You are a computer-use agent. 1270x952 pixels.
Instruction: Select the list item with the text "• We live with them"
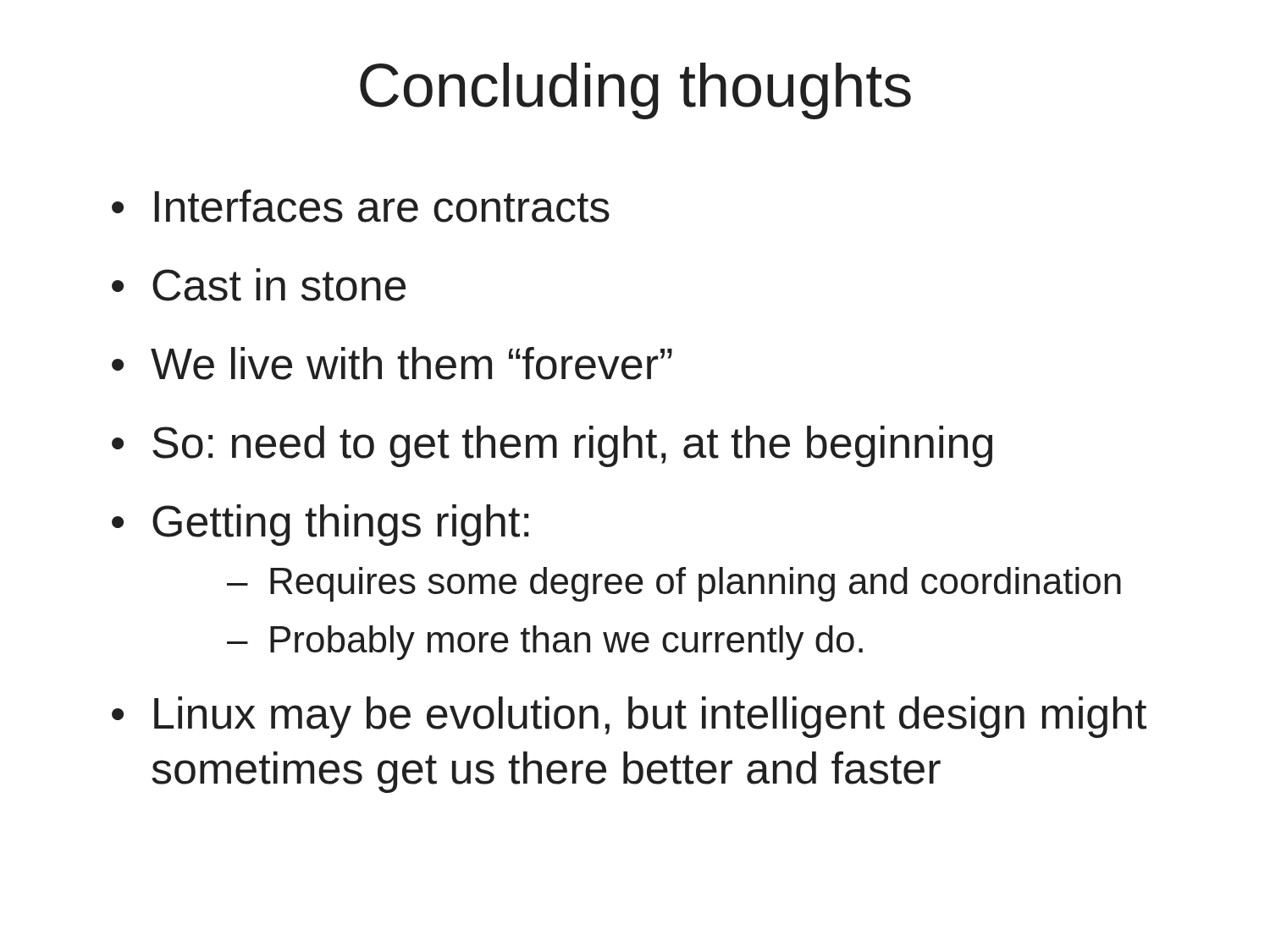click(x=392, y=364)
